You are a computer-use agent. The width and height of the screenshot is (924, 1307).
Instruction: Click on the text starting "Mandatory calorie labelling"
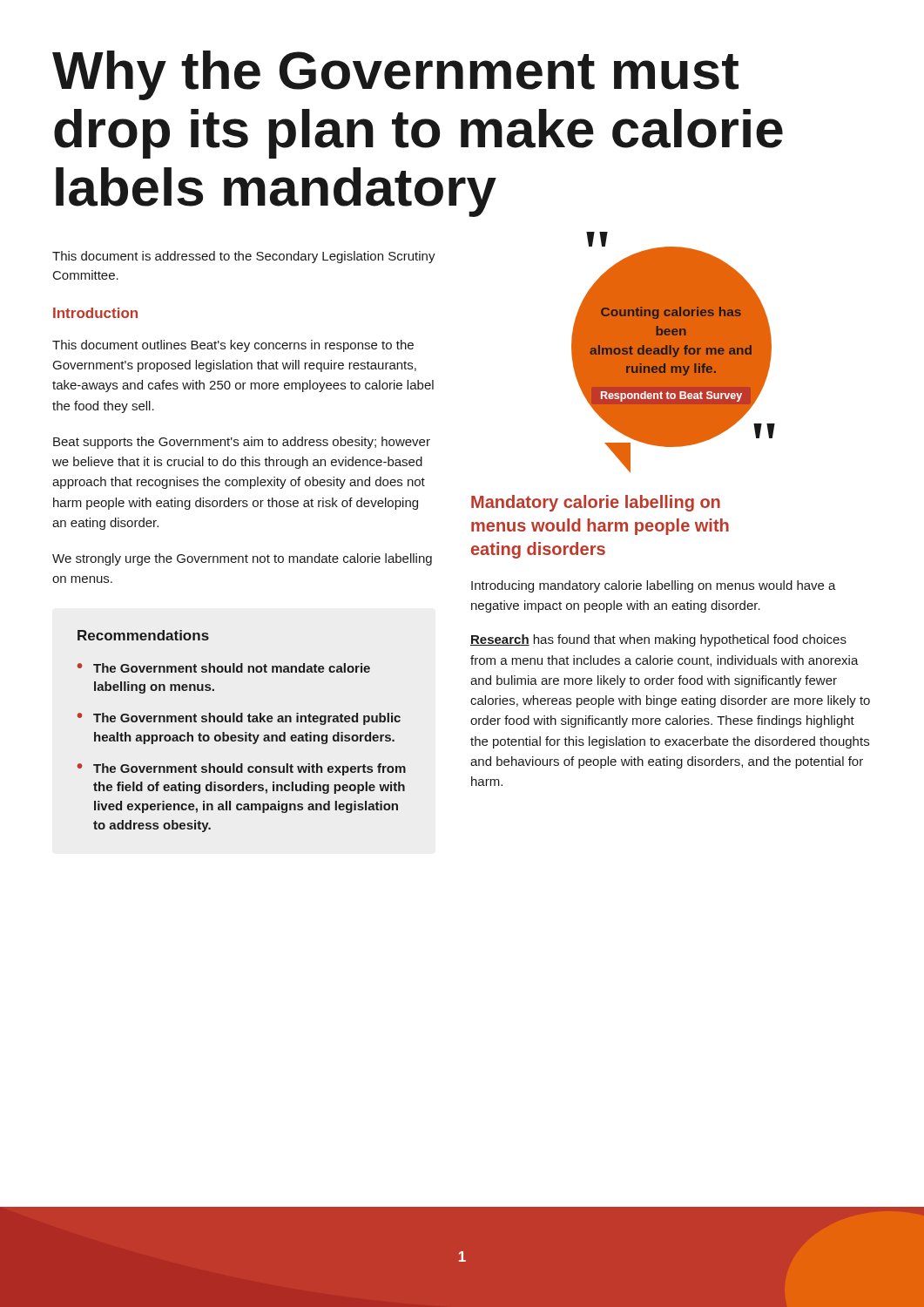(x=671, y=526)
